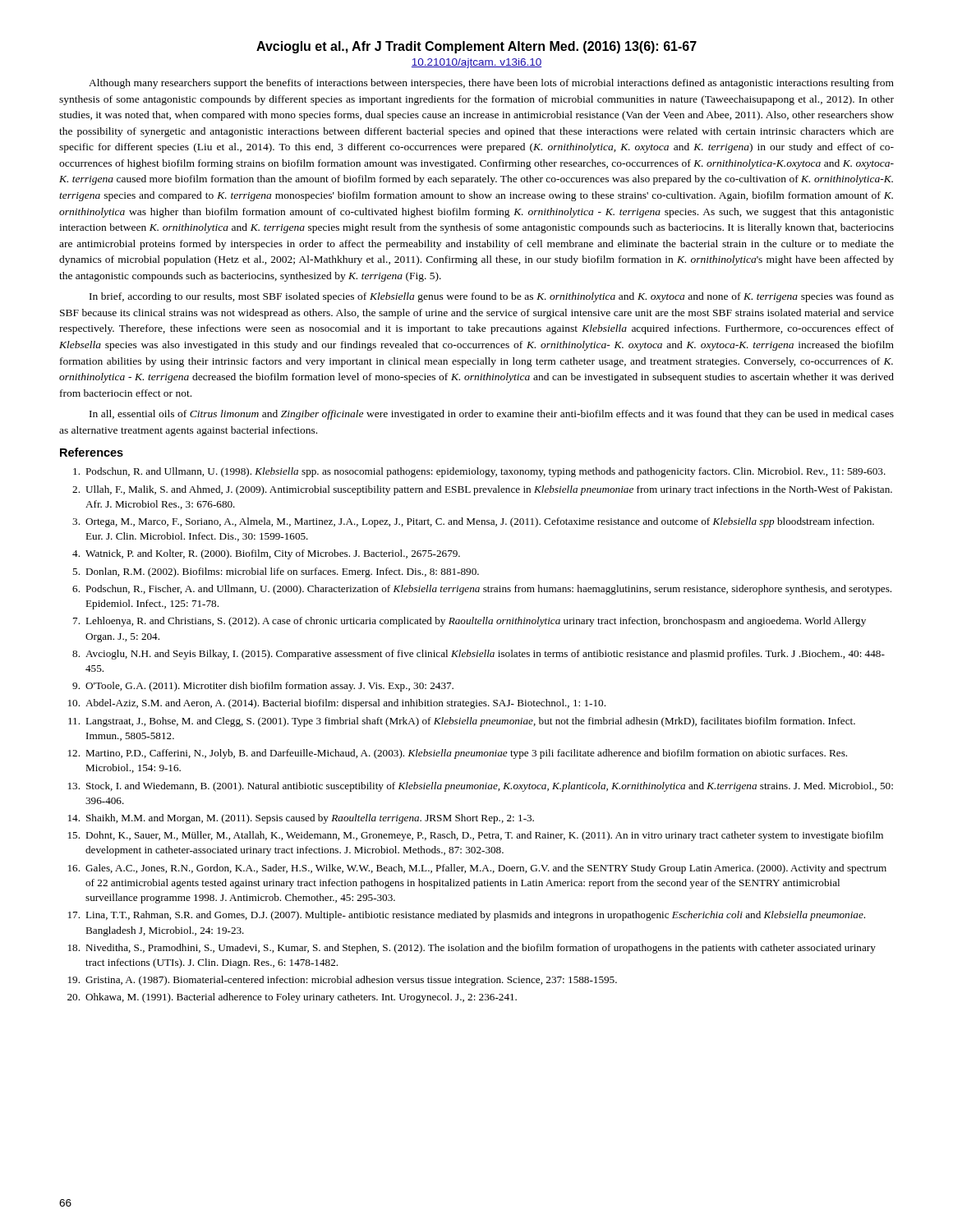Find the block on this page that starts "8. Avcioglu, N.H. and Seyis Bilkay, I. (2015)."
Viewport: 953px width, 1232px height.
click(x=476, y=661)
